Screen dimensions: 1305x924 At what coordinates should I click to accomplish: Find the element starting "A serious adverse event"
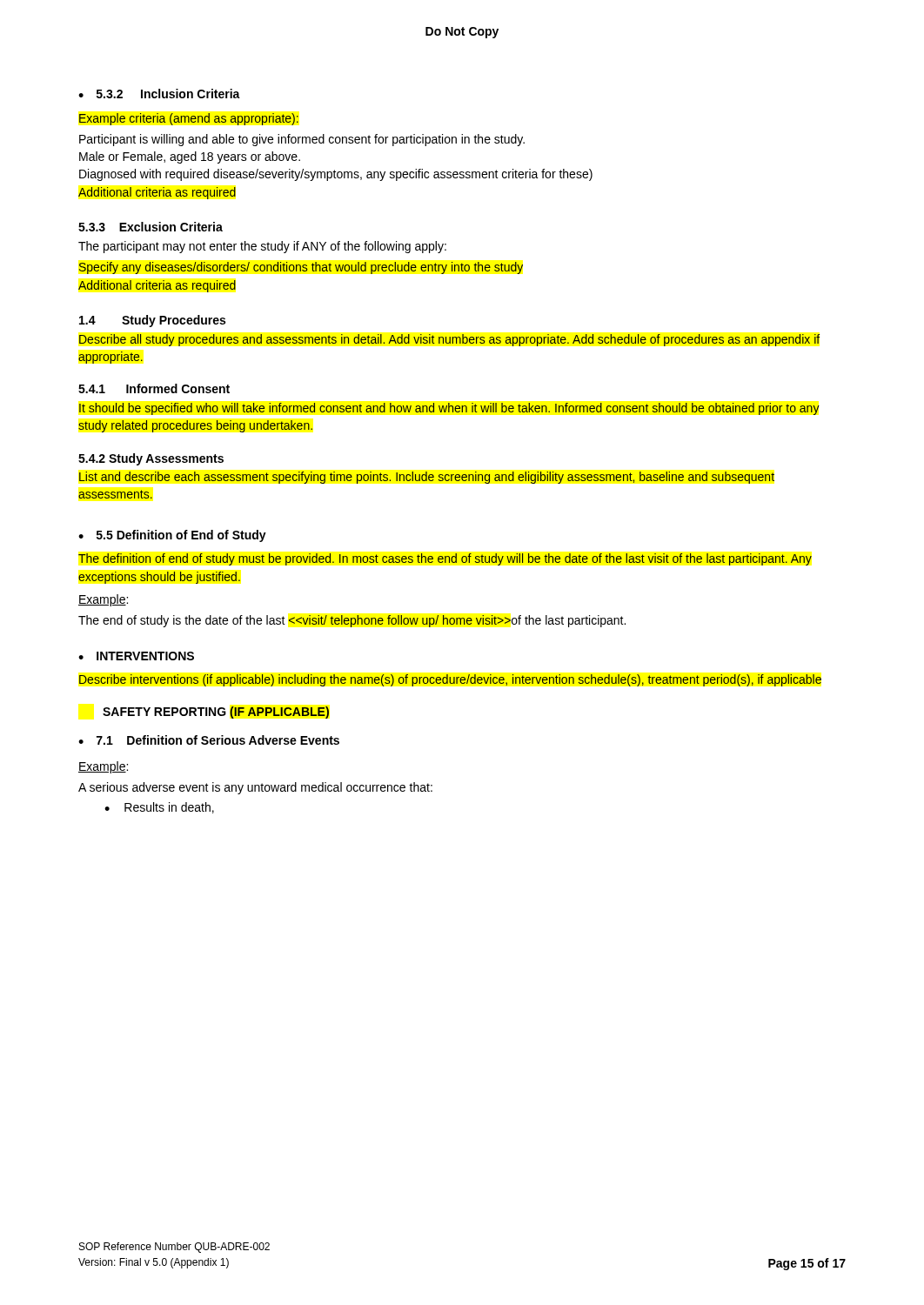point(256,788)
